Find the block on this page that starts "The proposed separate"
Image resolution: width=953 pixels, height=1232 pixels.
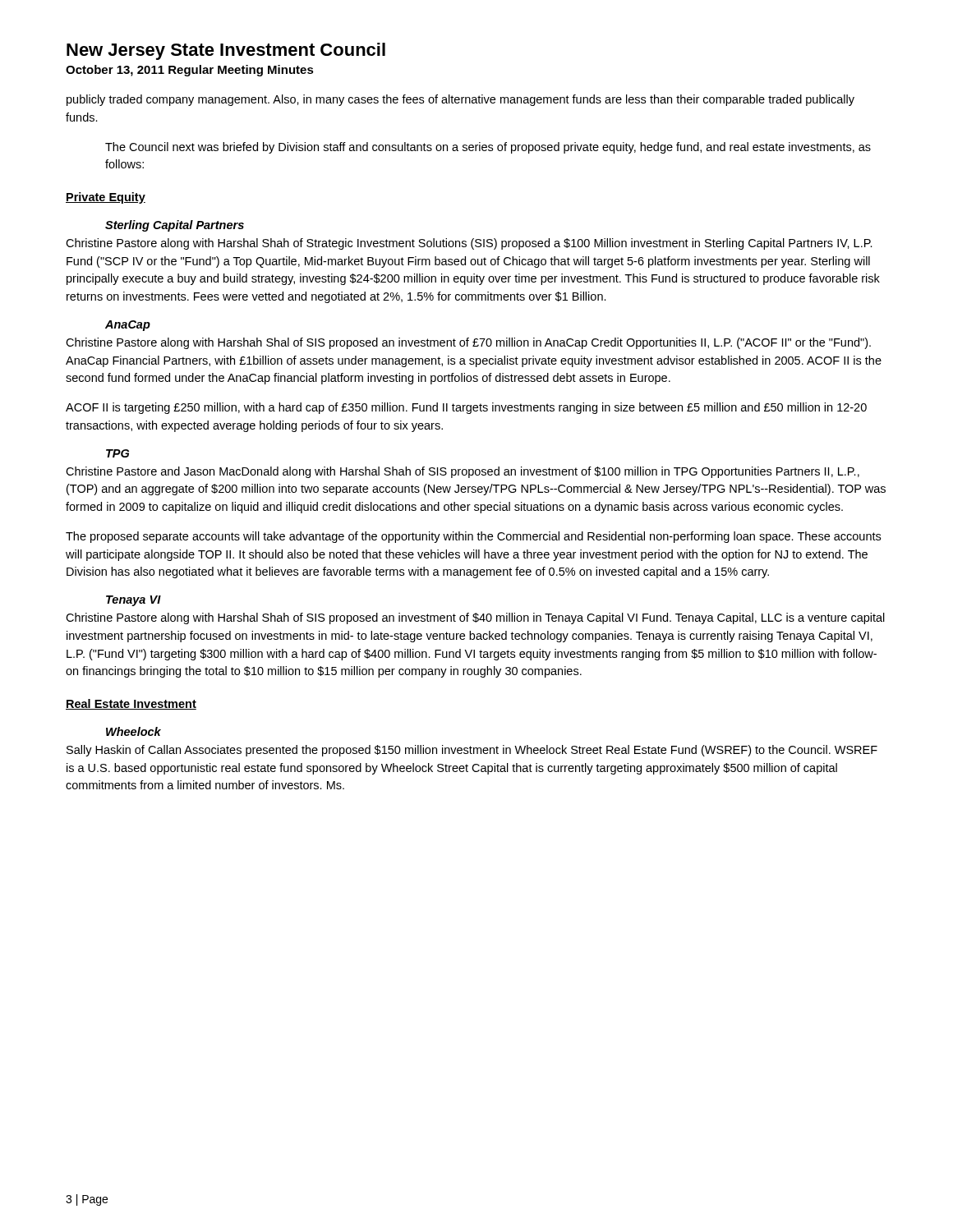(476, 555)
